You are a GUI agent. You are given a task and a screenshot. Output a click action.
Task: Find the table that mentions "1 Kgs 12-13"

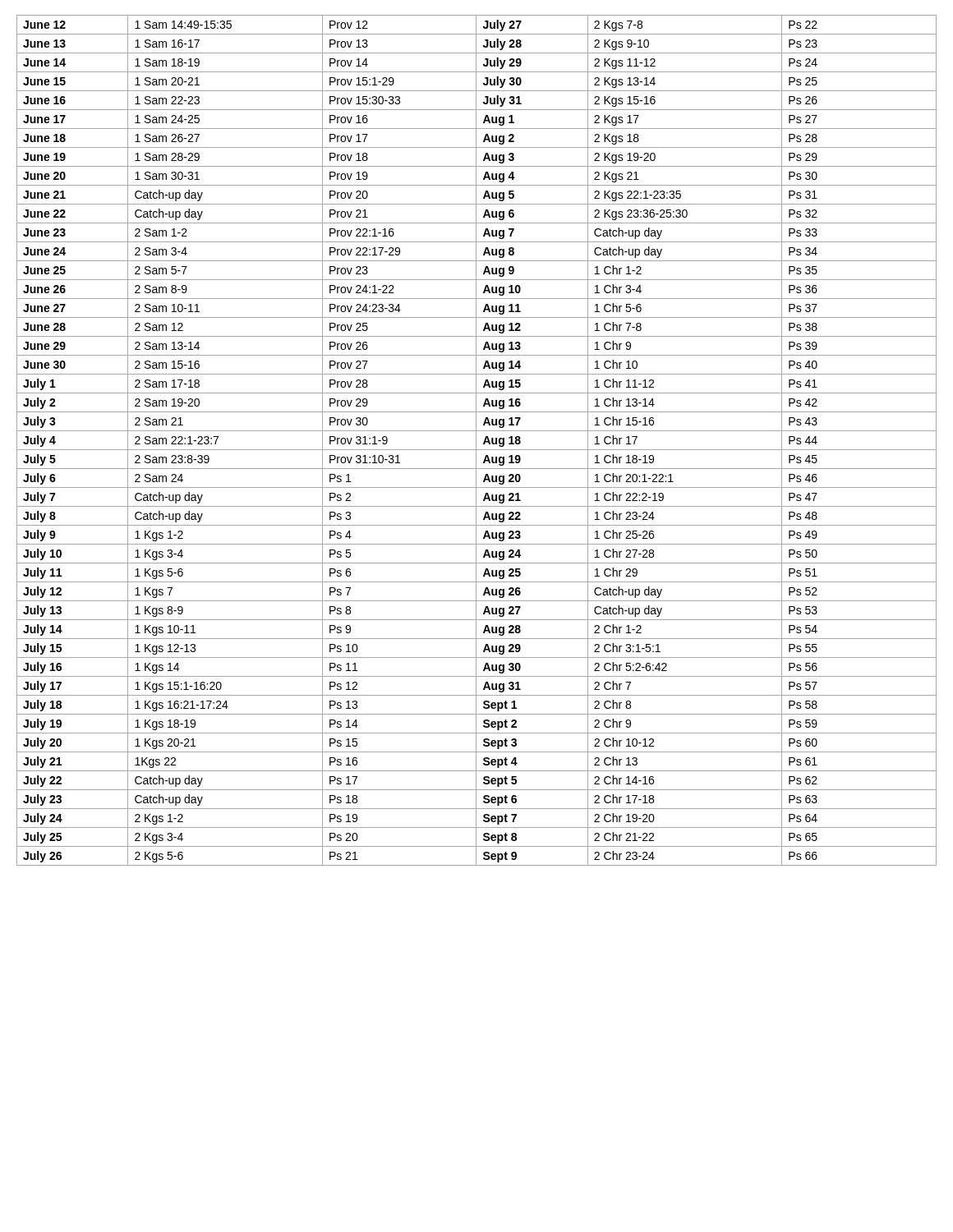(476, 440)
